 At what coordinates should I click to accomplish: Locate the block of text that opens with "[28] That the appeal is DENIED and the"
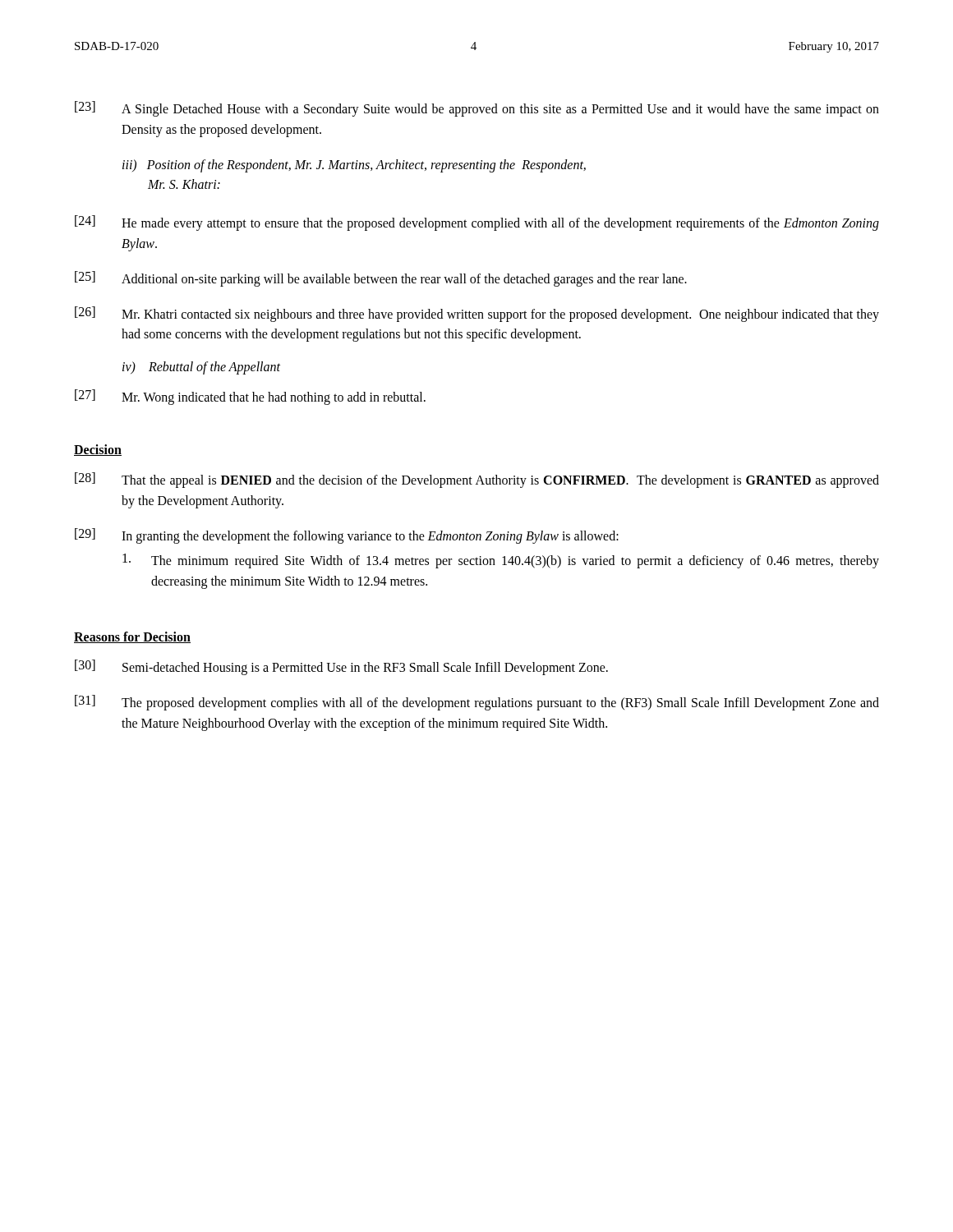tap(476, 491)
